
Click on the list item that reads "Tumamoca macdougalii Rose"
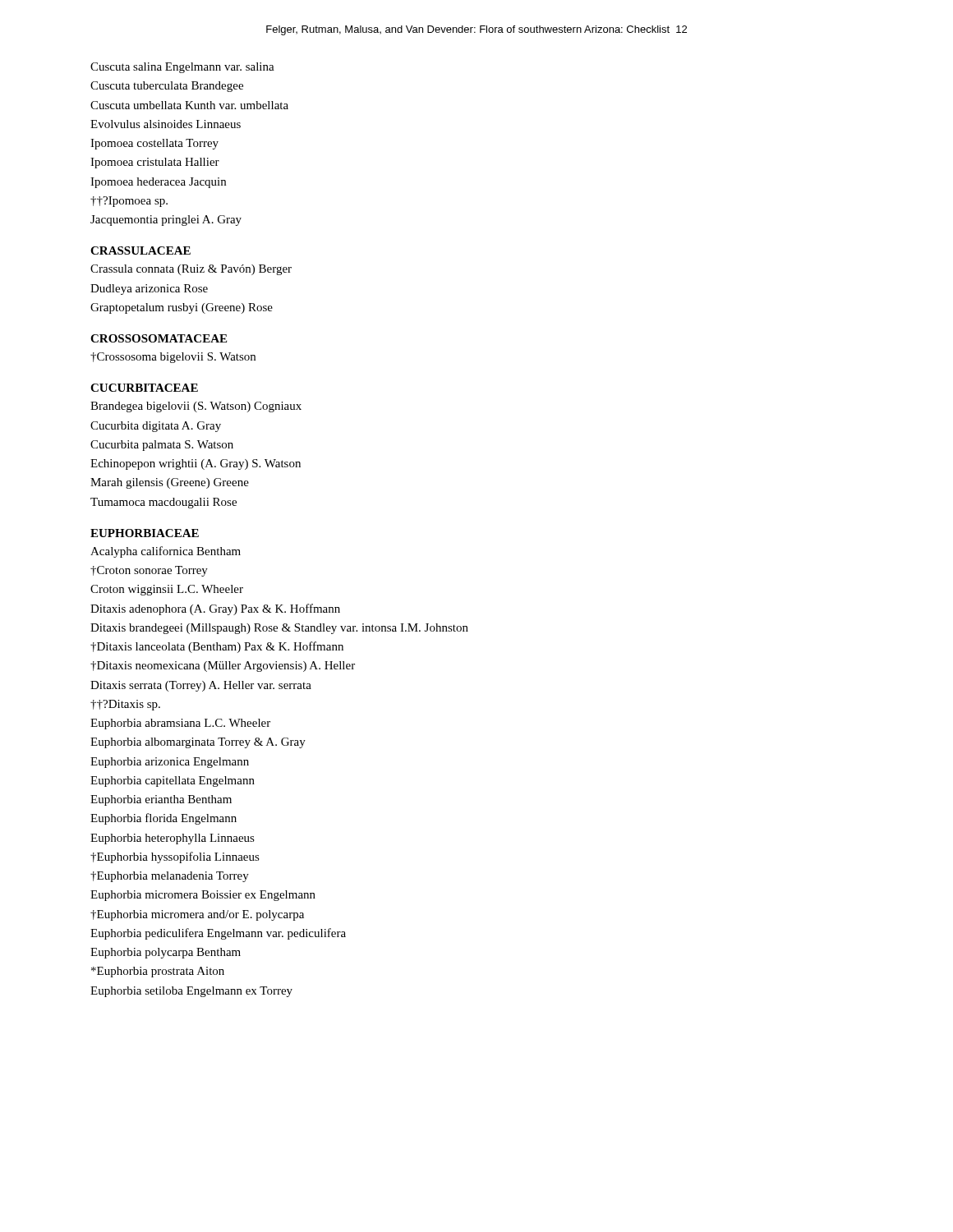click(x=164, y=501)
